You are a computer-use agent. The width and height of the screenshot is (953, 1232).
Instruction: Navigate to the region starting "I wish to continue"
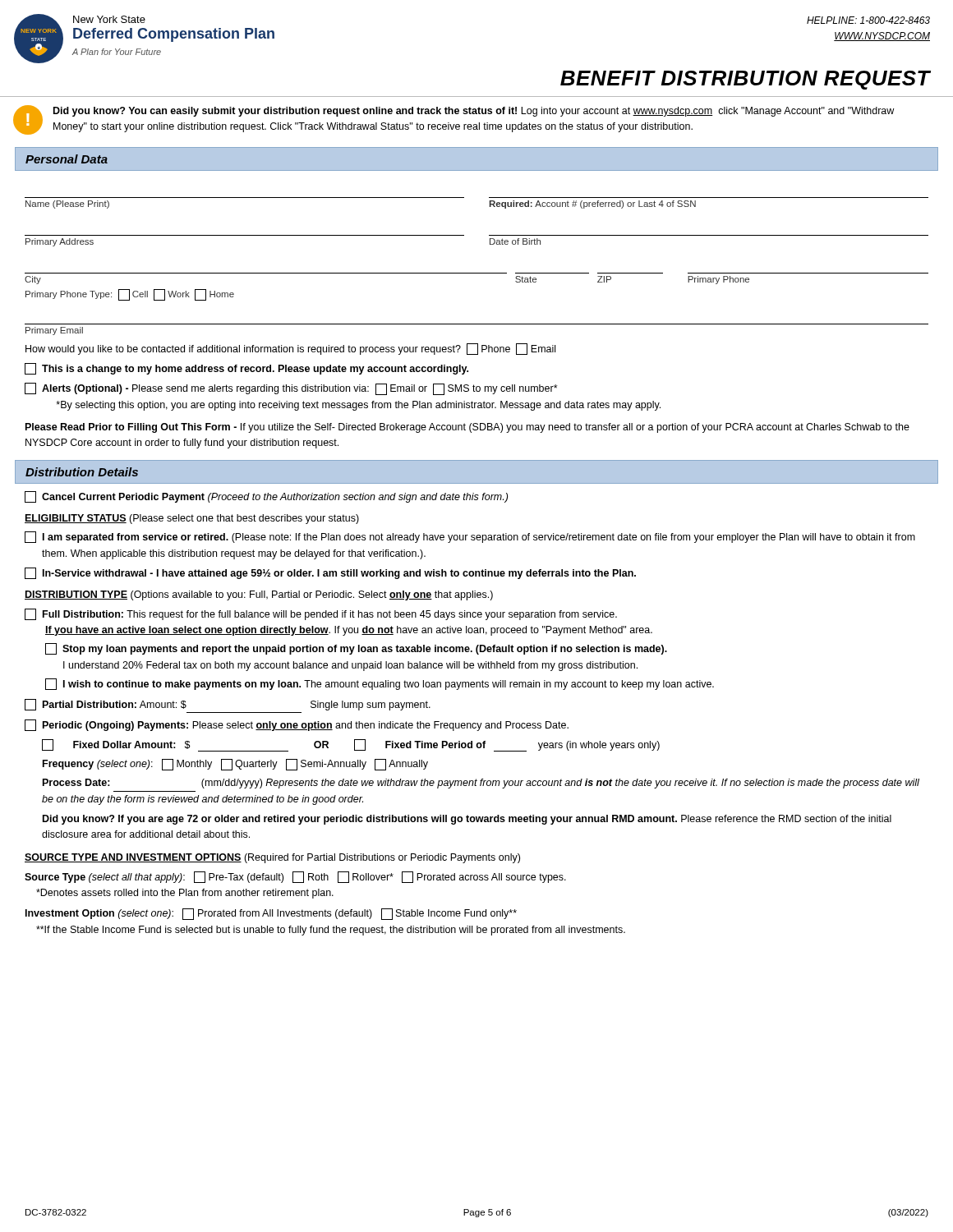pyautogui.click(x=380, y=685)
